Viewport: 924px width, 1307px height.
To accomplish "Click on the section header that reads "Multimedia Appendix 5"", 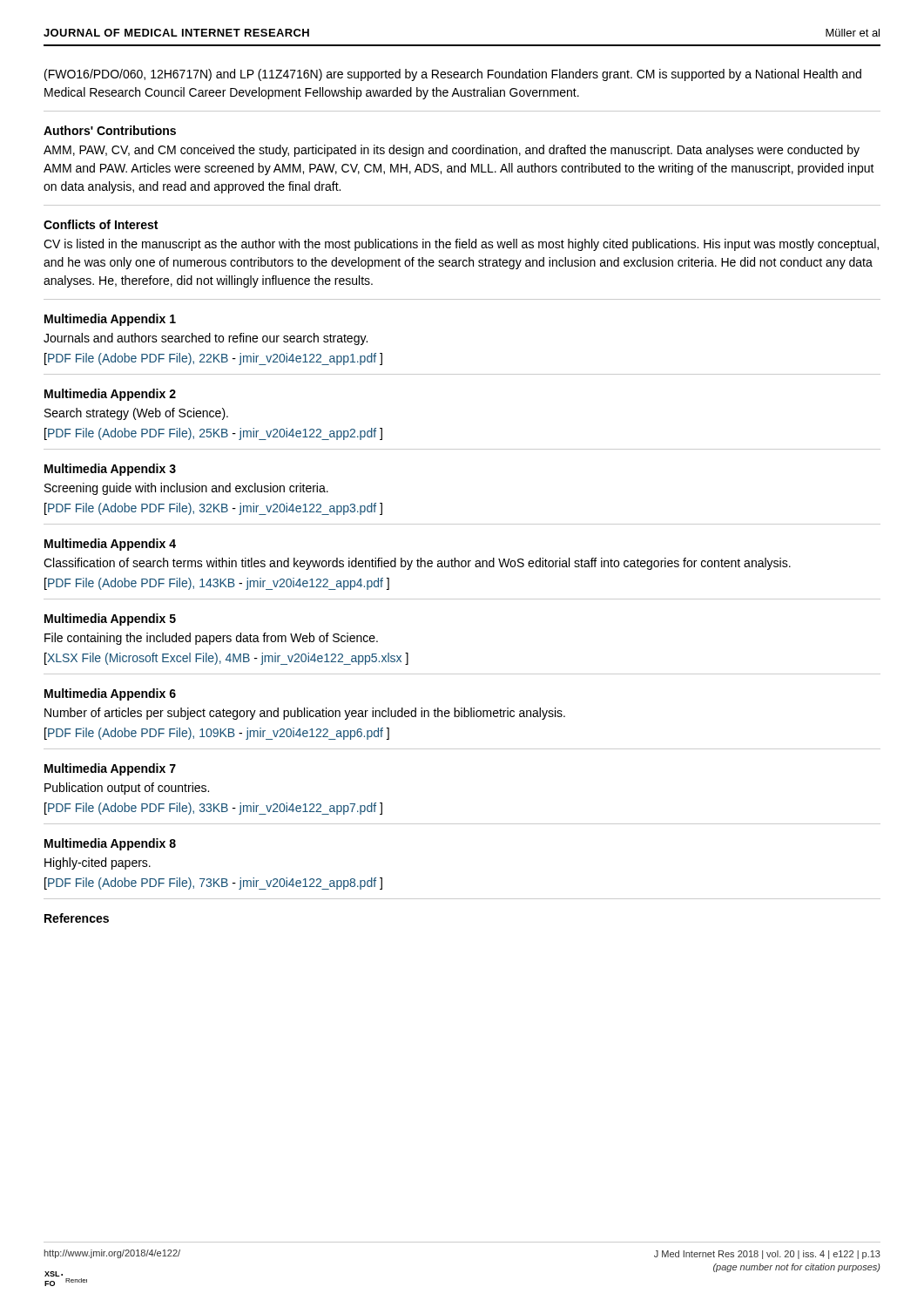I will point(110,619).
